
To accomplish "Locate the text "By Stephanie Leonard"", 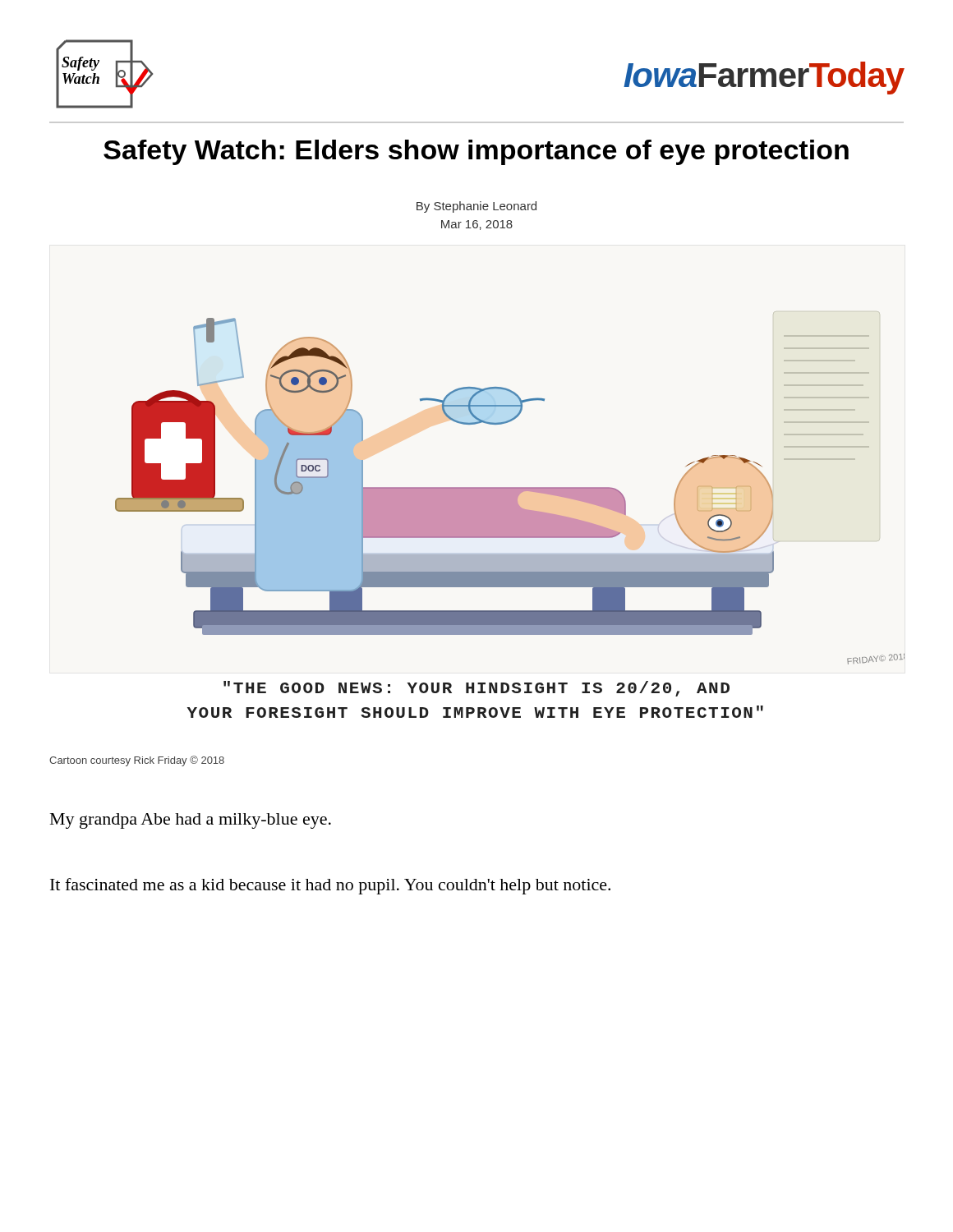I will pyautogui.click(x=476, y=206).
